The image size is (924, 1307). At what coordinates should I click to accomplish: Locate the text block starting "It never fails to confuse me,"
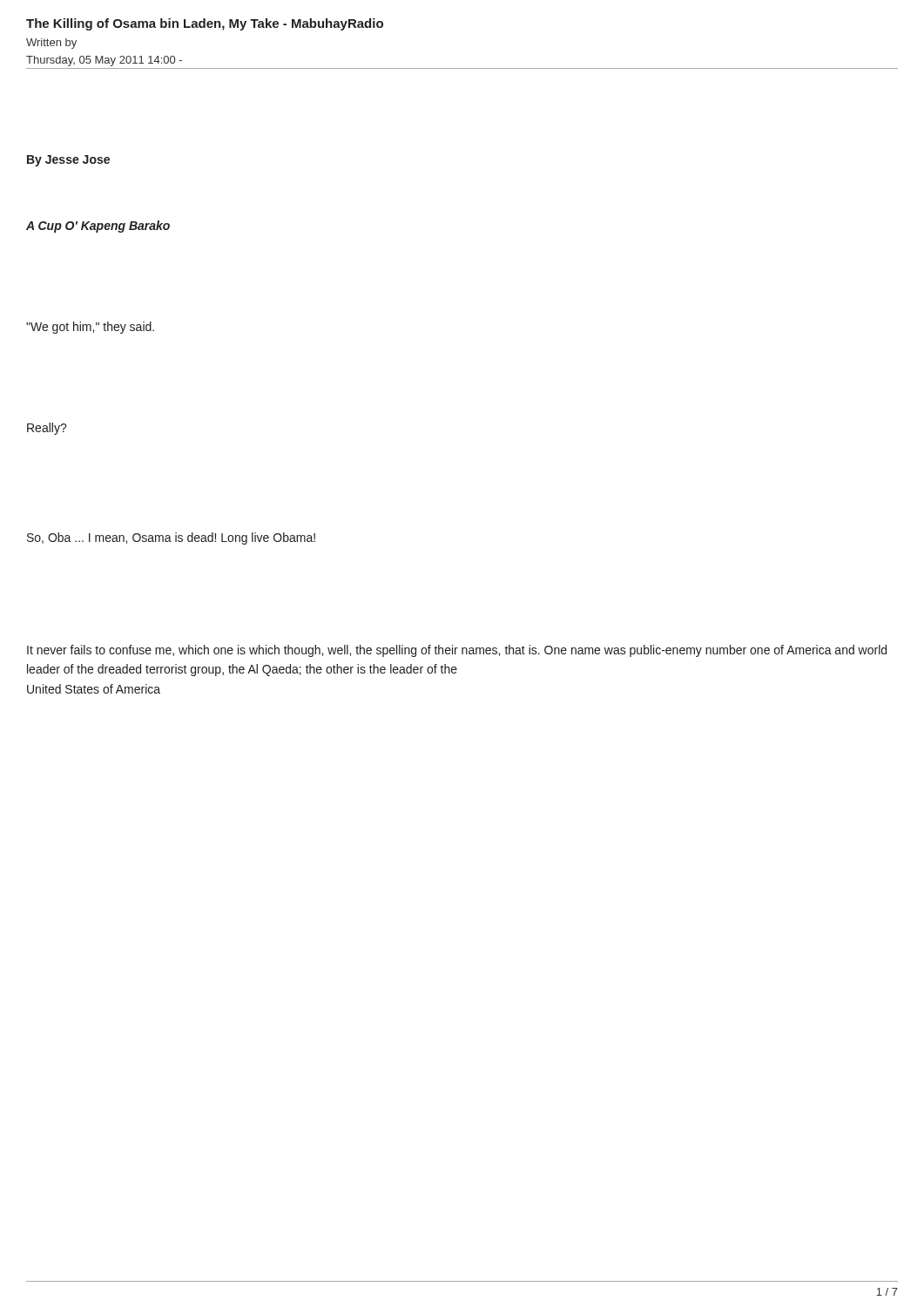[x=457, y=670]
